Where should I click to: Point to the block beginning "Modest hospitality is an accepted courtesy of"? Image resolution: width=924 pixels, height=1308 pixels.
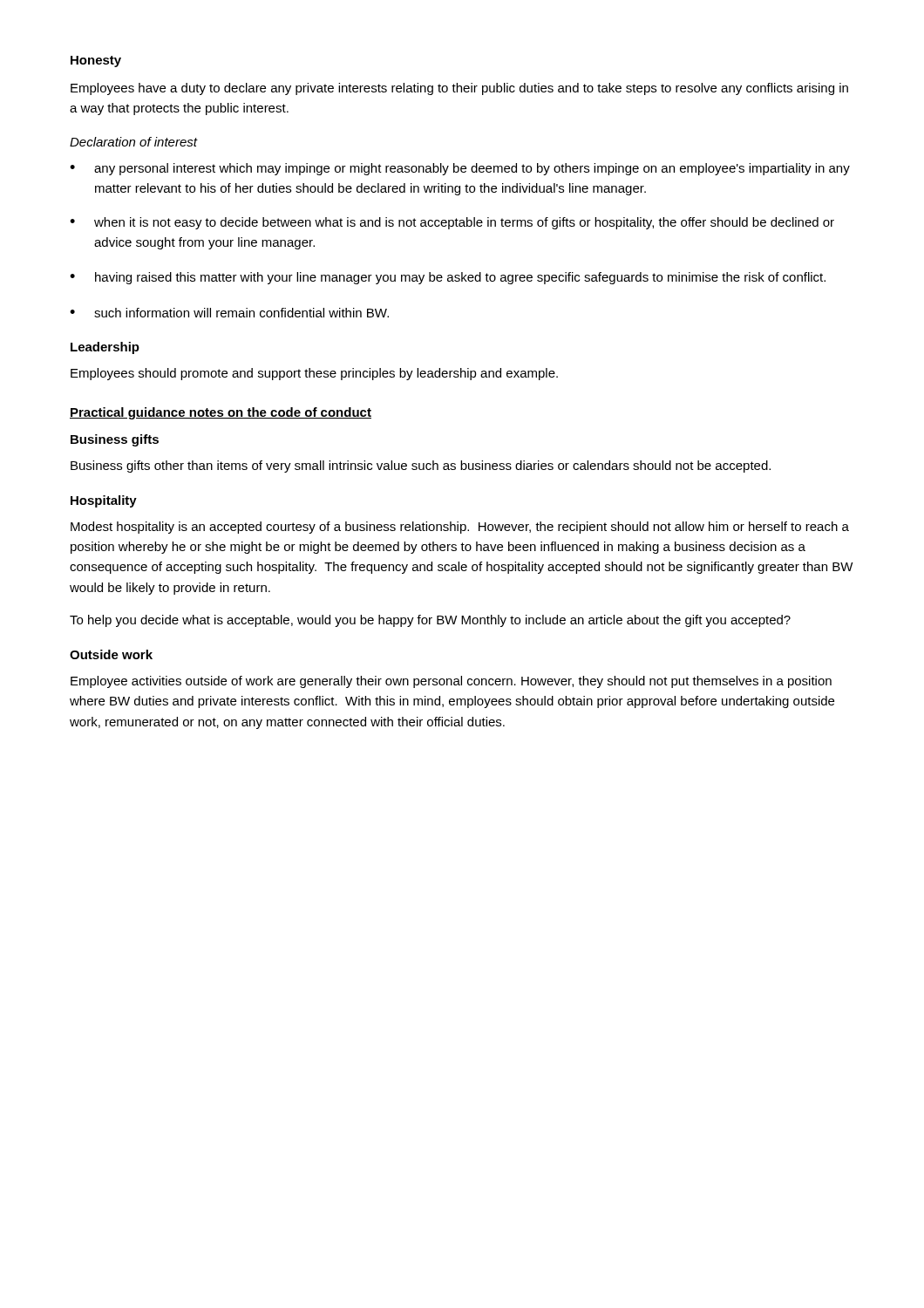coord(461,556)
